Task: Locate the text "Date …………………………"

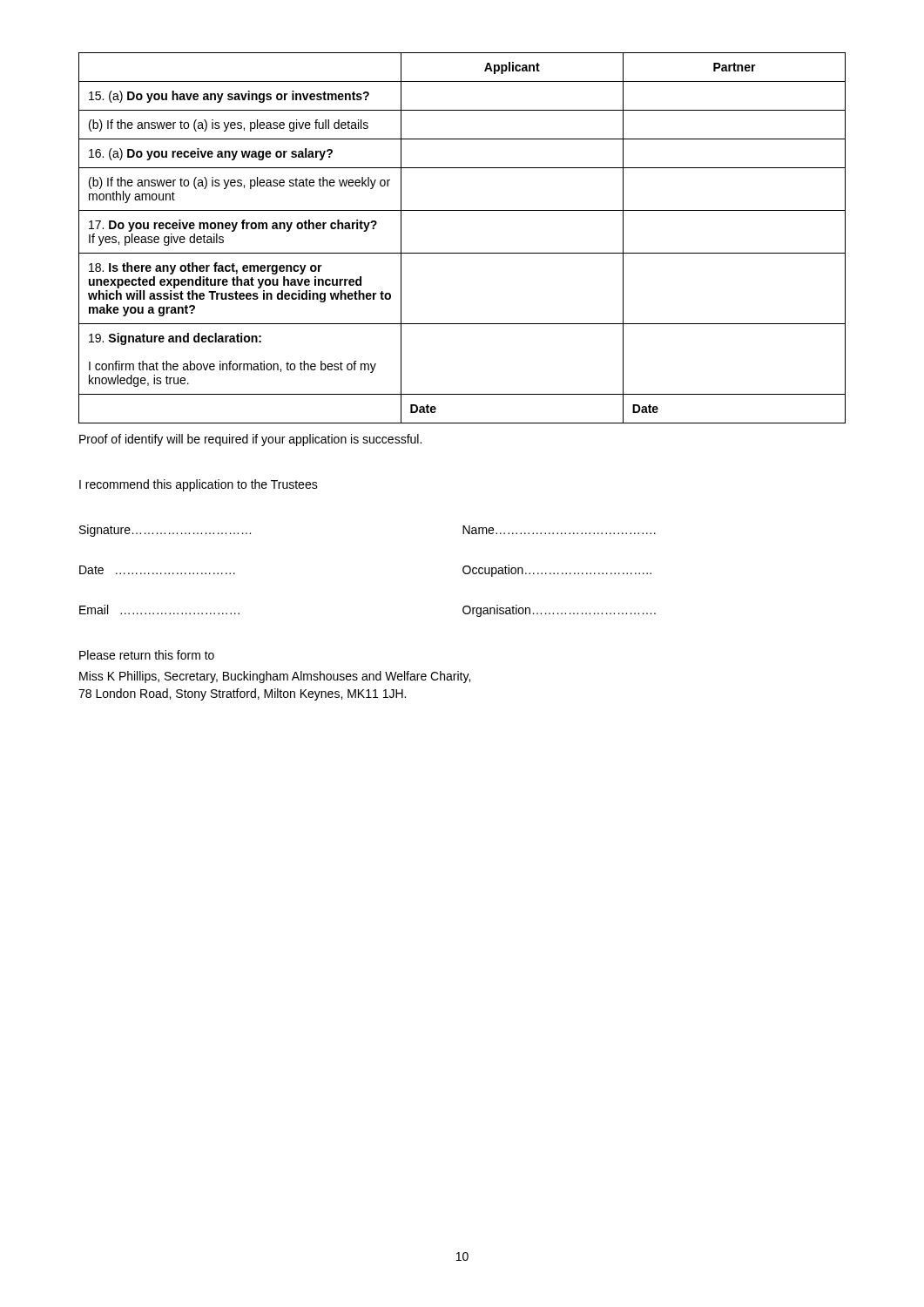Action: [x=157, y=570]
